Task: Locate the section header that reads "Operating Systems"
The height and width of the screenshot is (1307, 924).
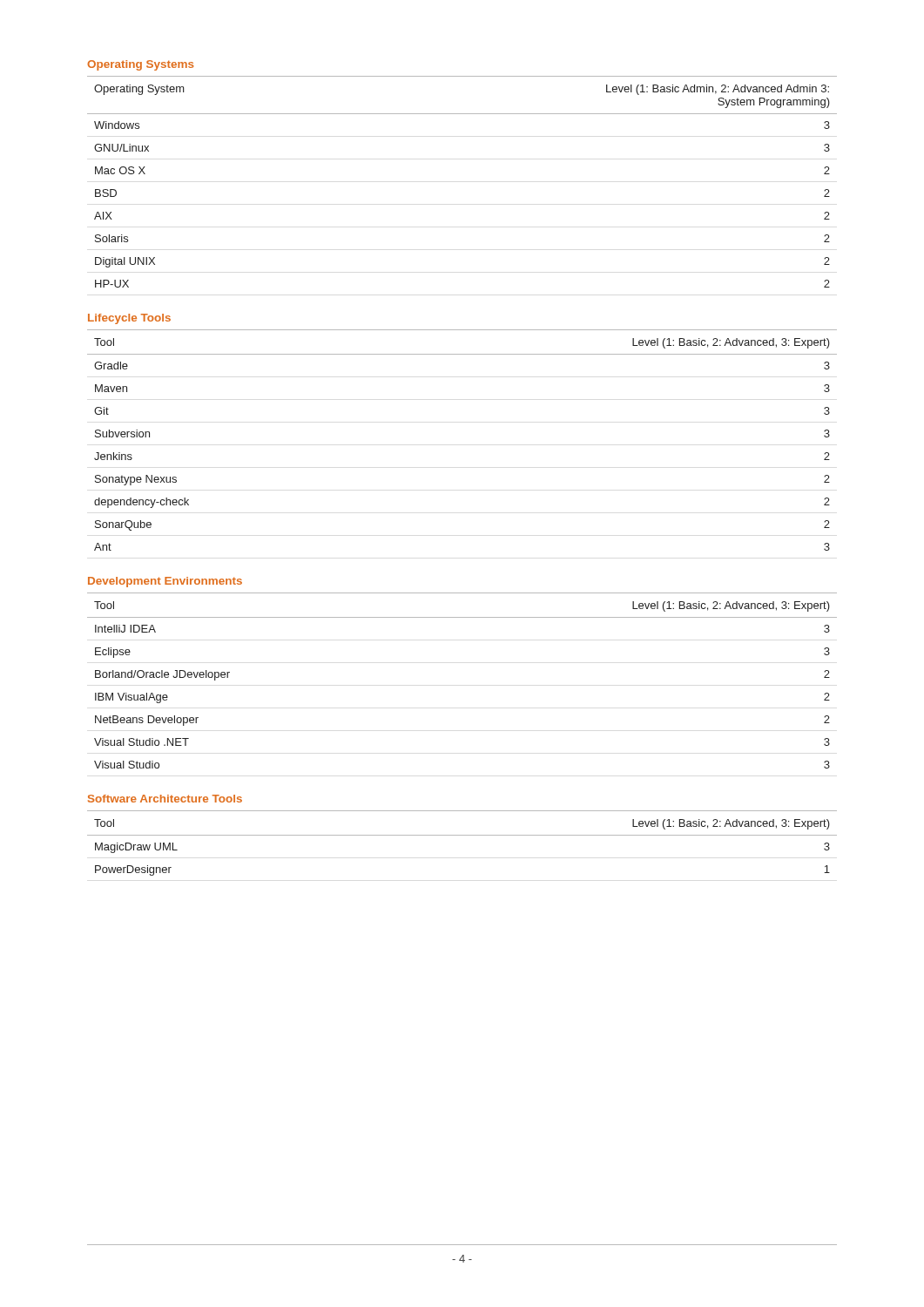Action: point(141,64)
